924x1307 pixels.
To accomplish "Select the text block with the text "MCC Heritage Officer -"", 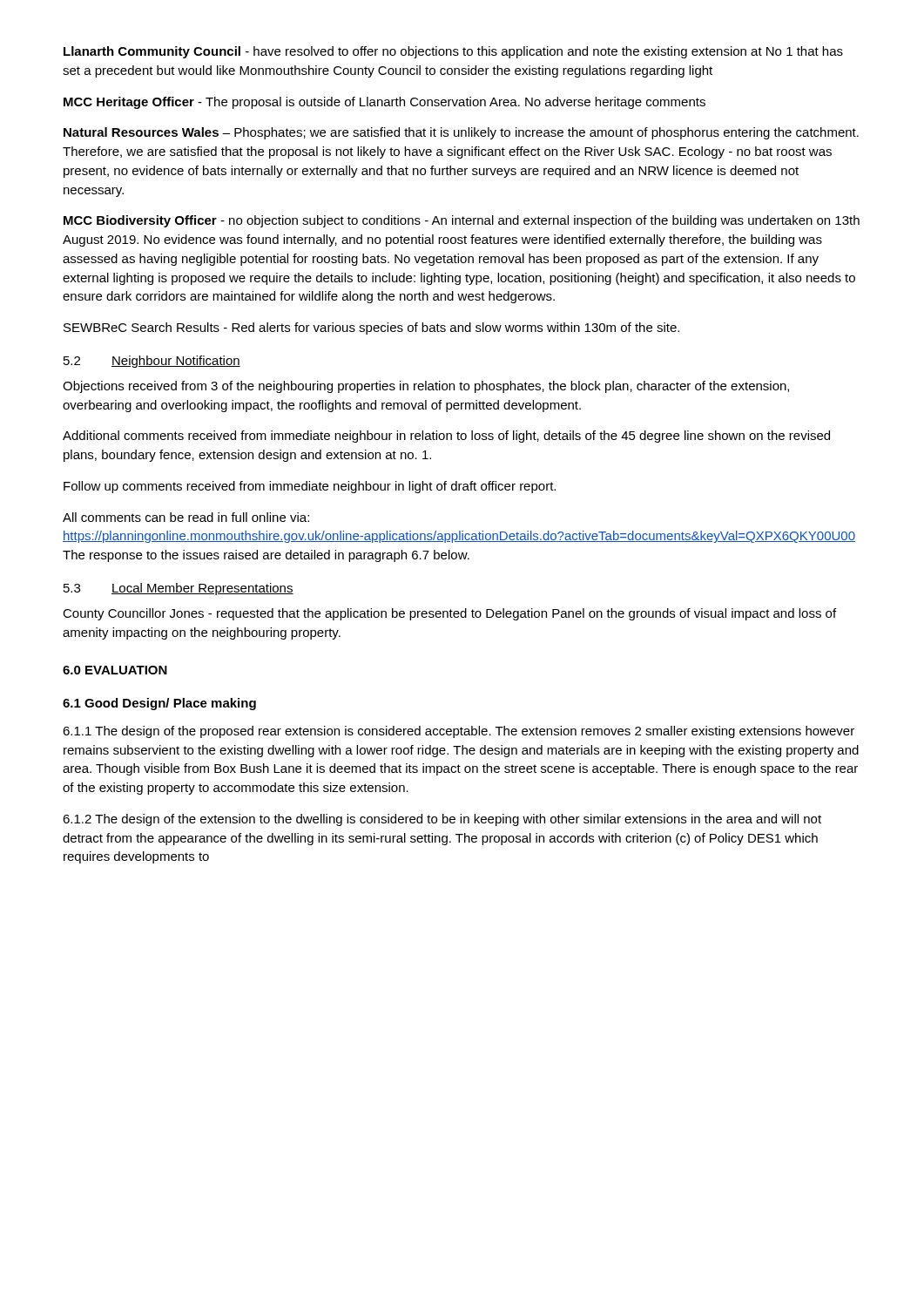I will (384, 101).
